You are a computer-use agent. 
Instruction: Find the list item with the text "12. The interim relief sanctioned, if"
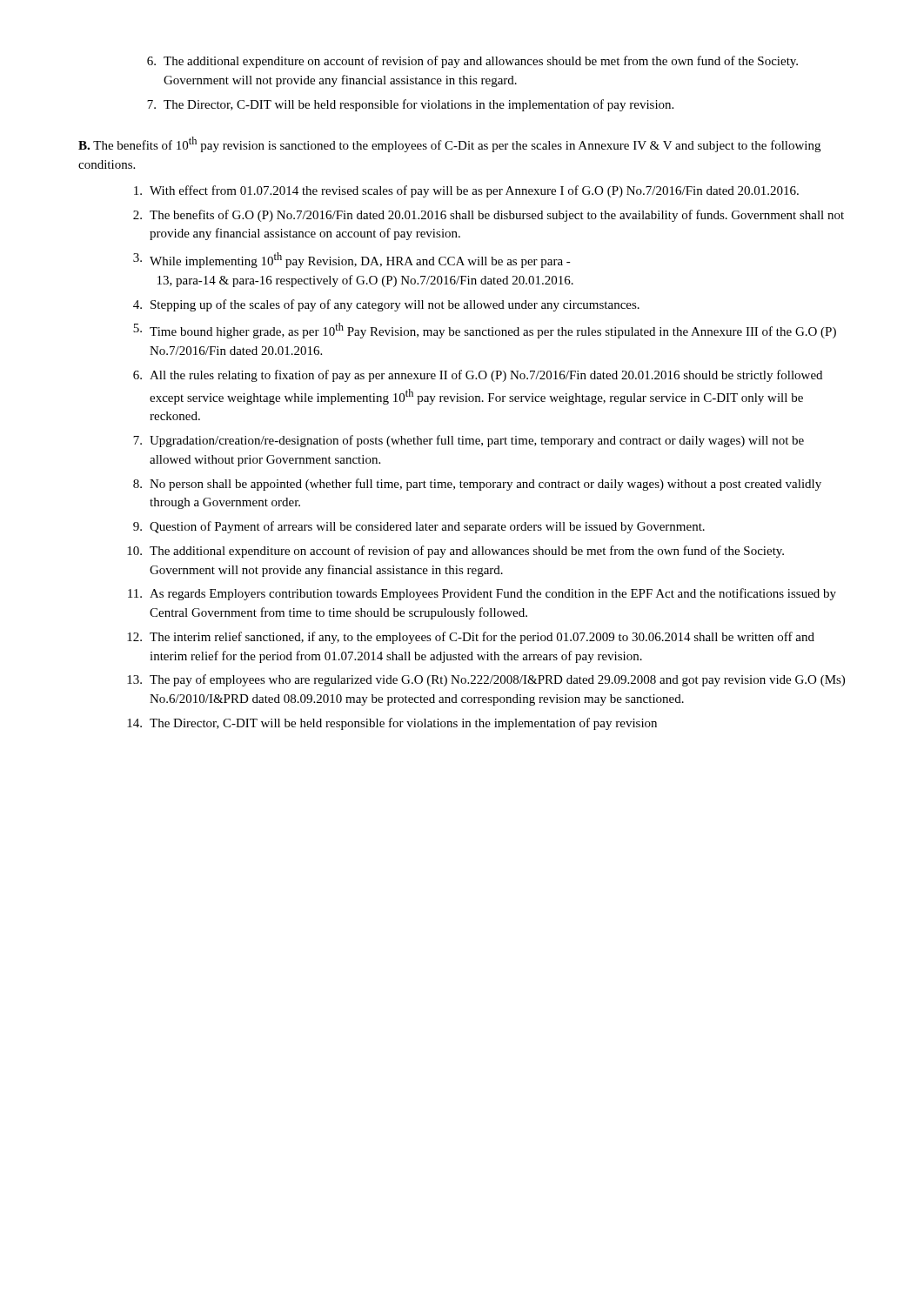coord(479,647)
